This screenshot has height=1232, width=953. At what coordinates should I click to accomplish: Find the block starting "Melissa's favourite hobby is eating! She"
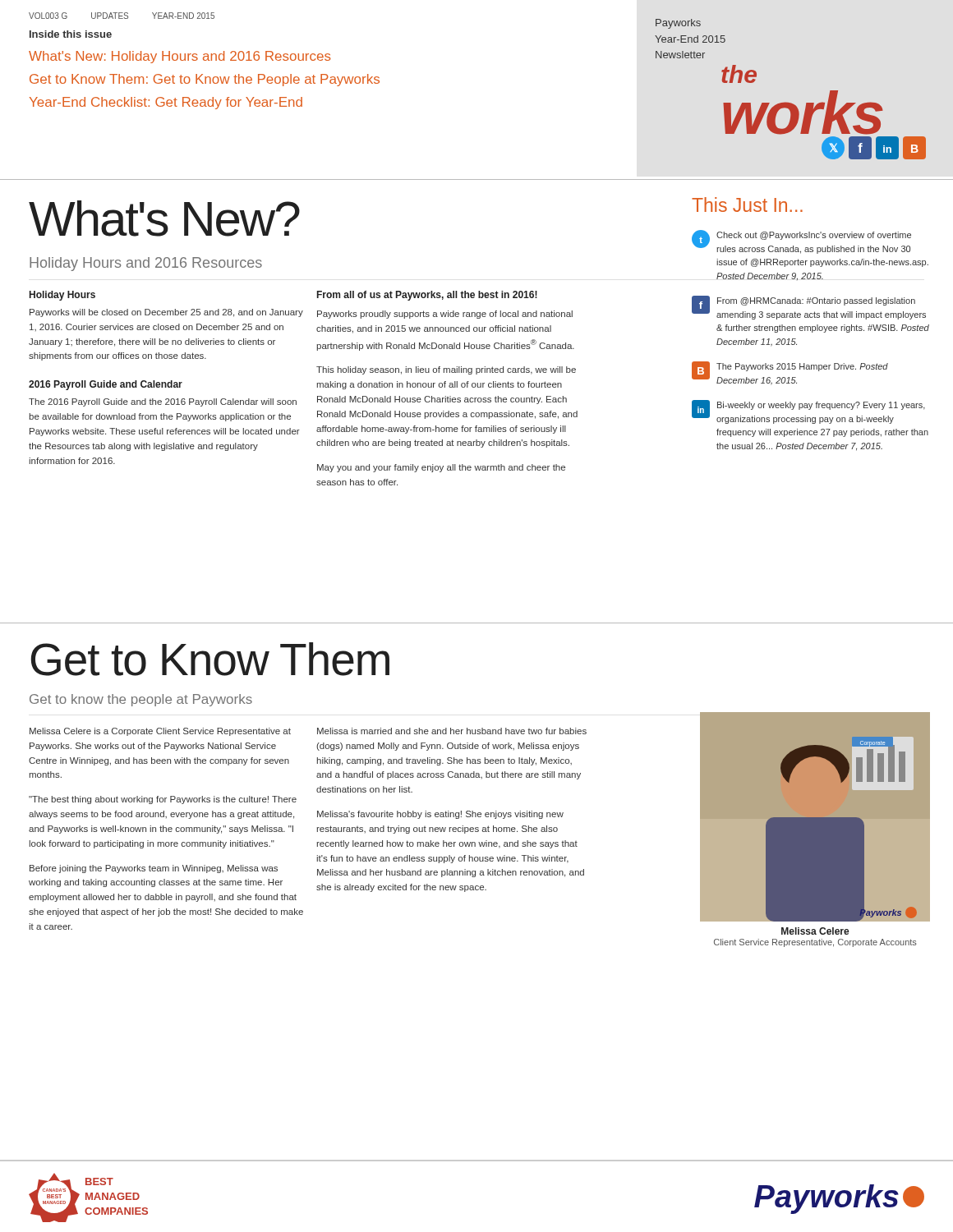coord(450,851)
